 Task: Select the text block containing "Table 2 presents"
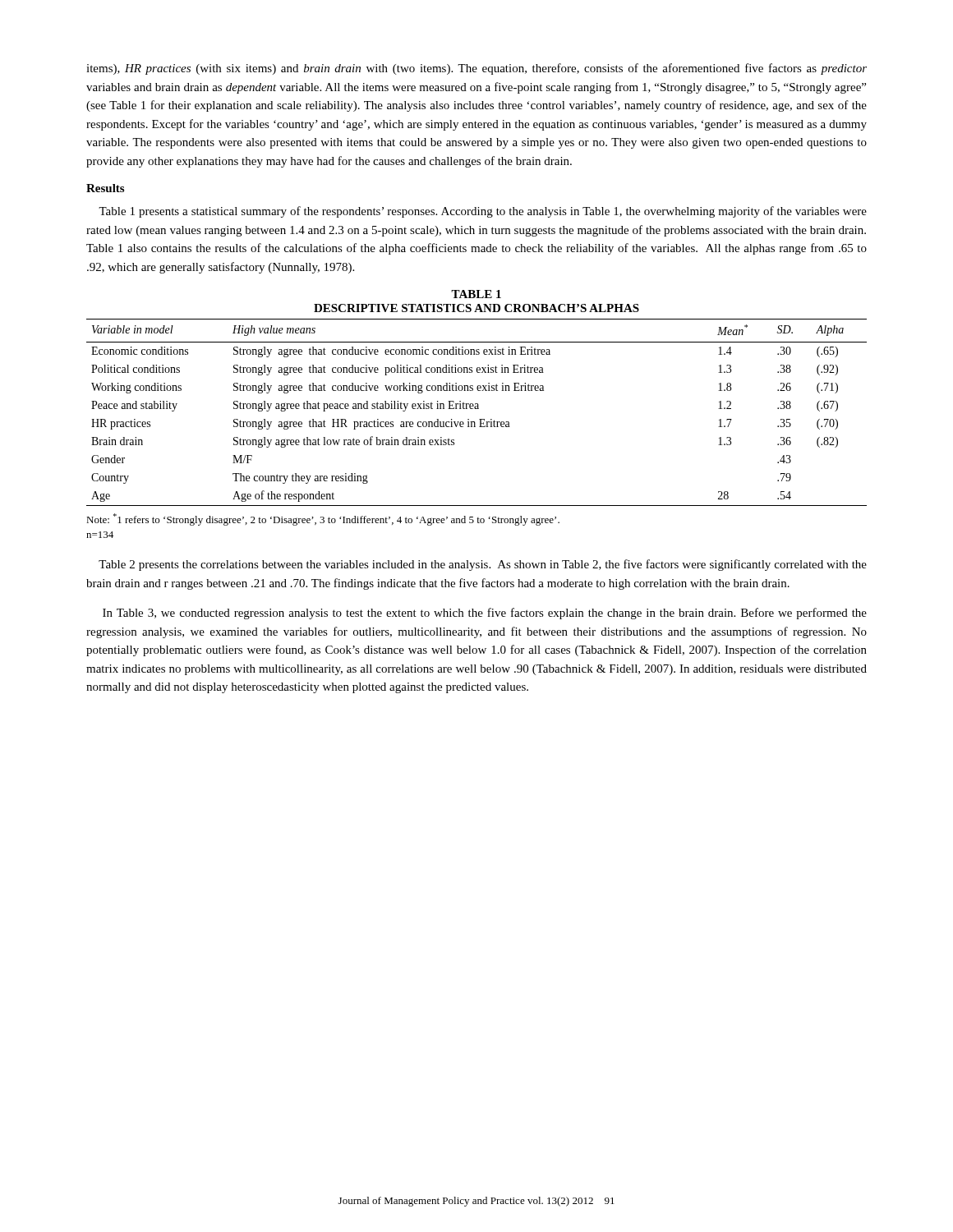coord(476,574)
